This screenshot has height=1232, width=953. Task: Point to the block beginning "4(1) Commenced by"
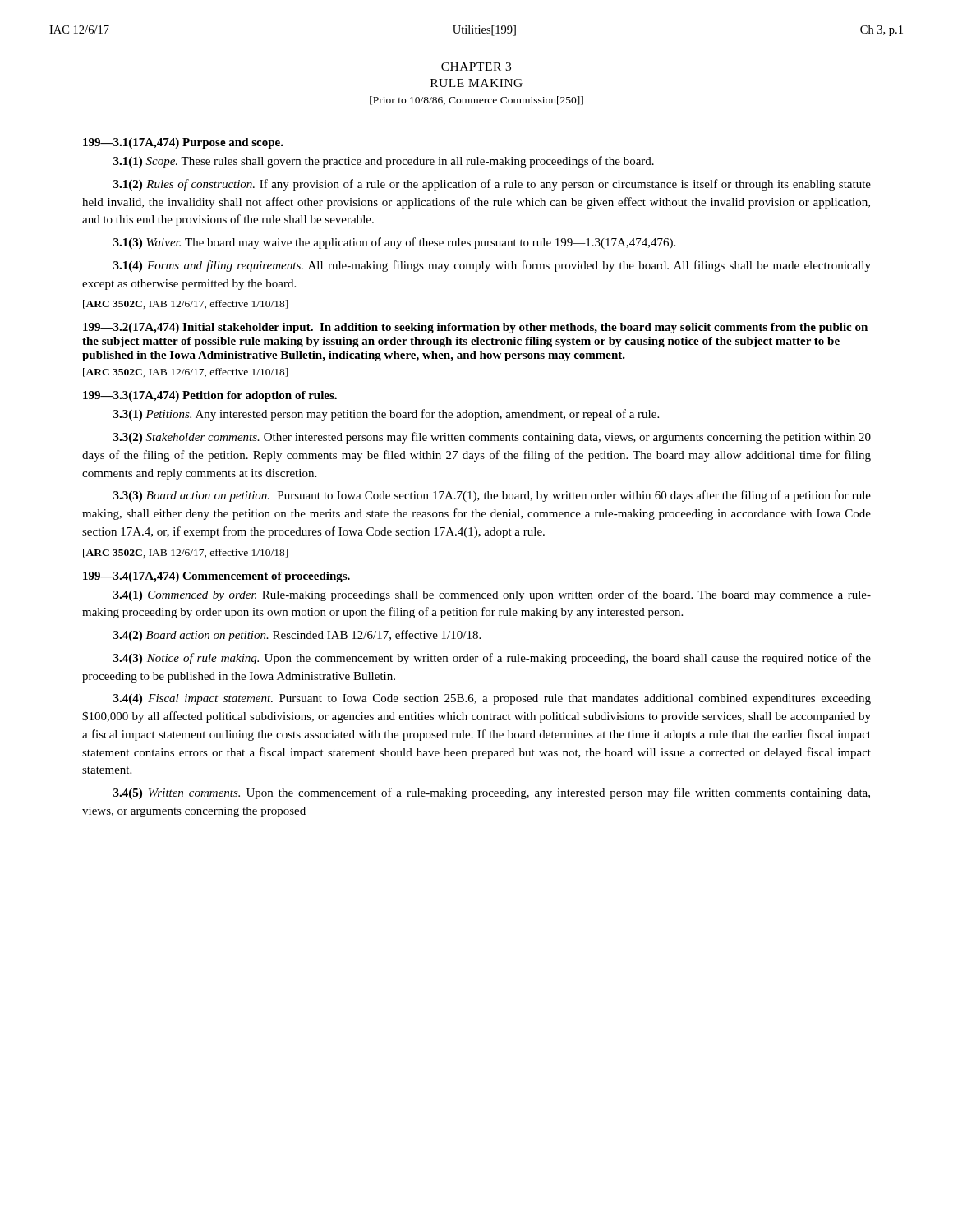(476, 604)
